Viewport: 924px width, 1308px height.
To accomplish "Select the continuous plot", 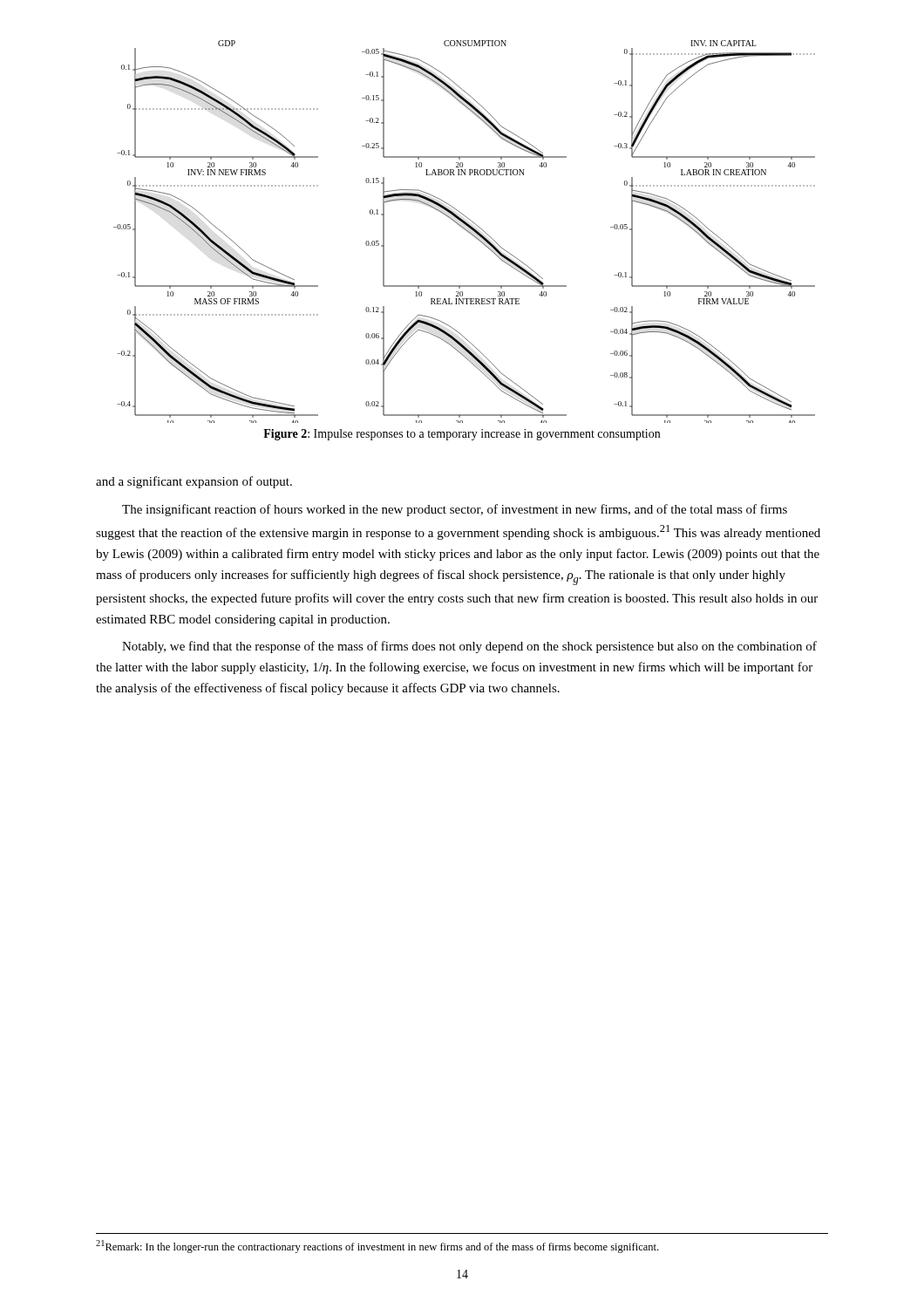I will 462,231.
